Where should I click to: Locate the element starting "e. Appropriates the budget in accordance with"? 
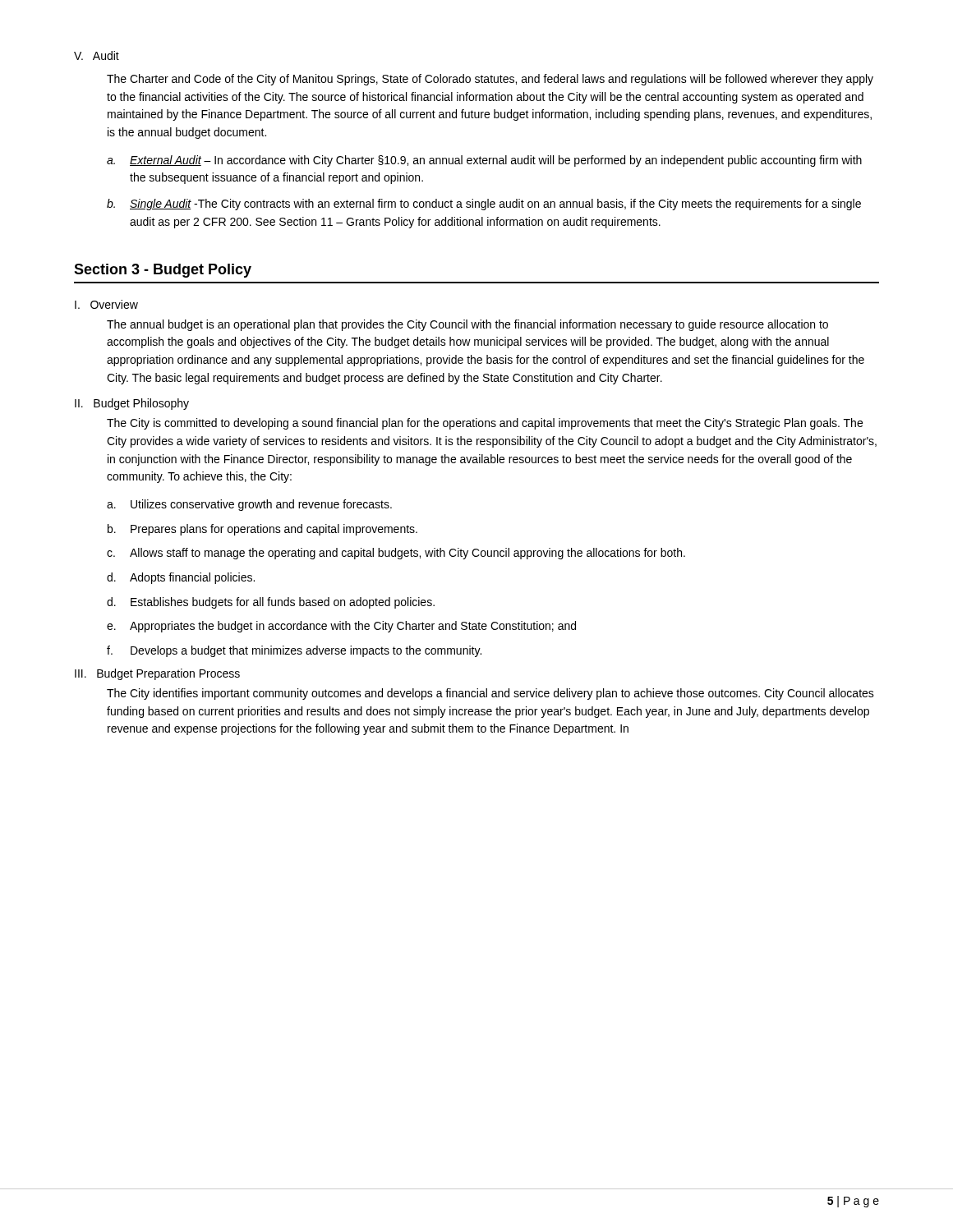pyautogui.click(x=493, y=627)
